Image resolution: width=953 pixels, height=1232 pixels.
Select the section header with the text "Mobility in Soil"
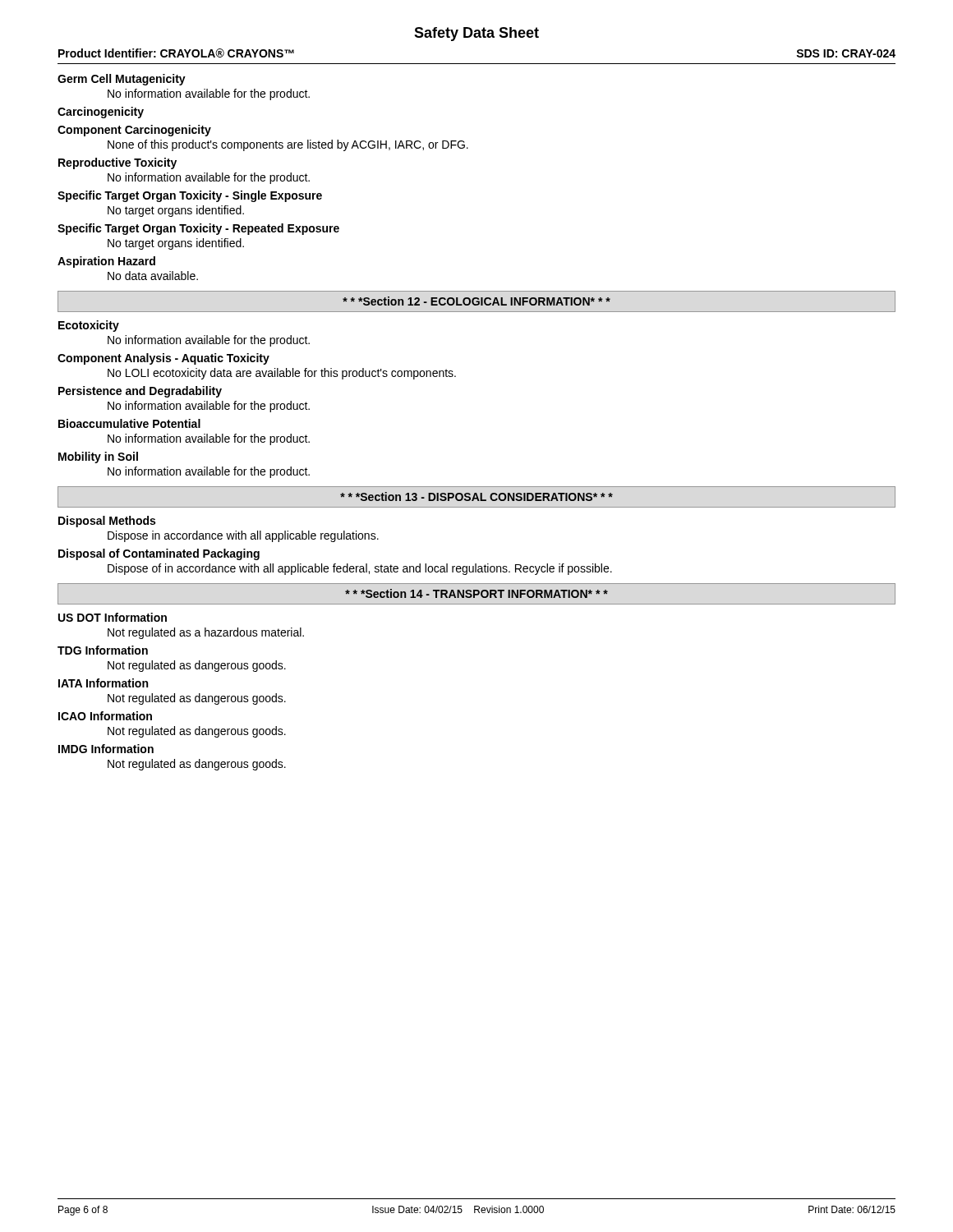pyautogui.click(x=98, y=457)
